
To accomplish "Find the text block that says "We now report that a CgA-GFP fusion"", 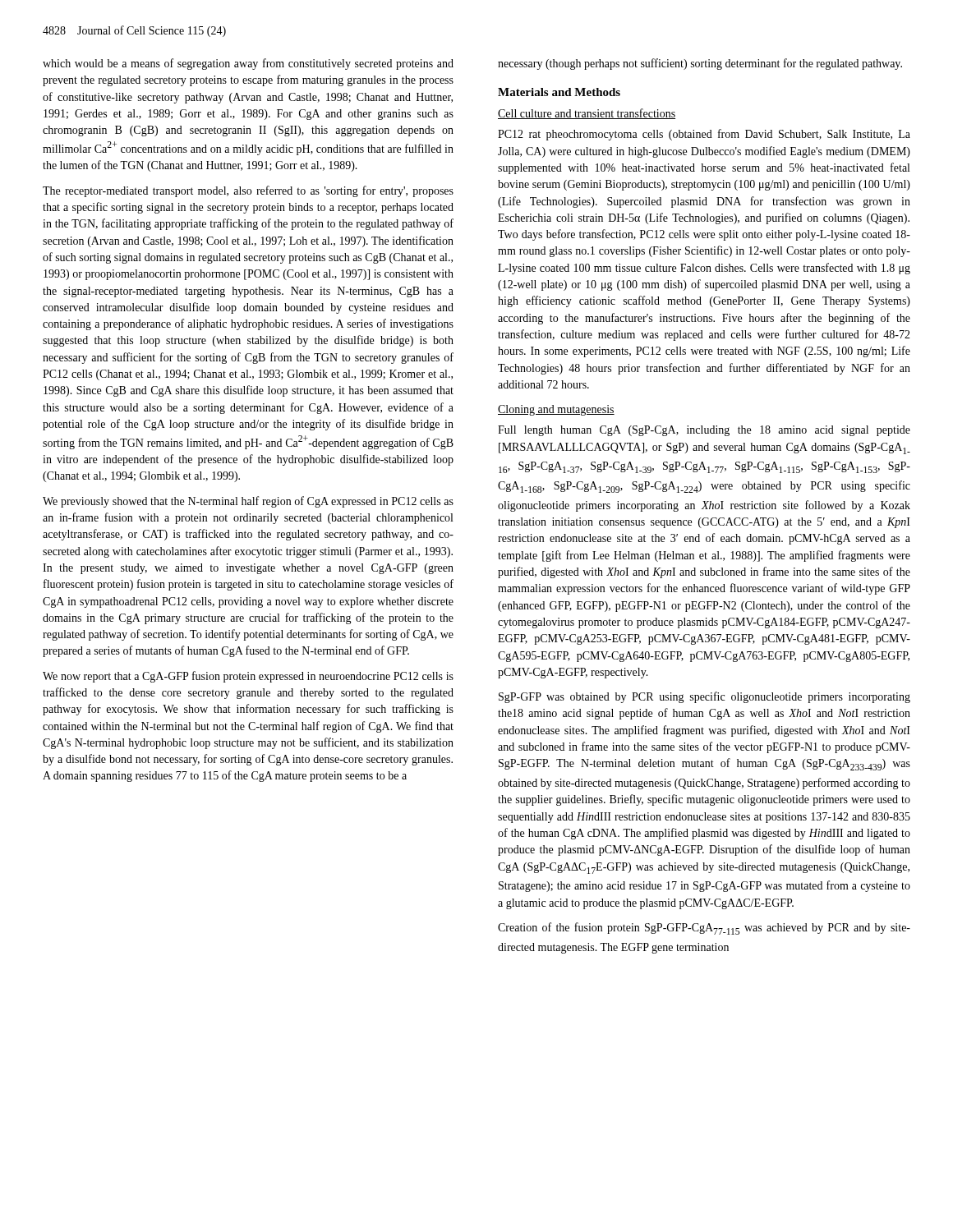I will pyautogui.click(x=248, y=726).
